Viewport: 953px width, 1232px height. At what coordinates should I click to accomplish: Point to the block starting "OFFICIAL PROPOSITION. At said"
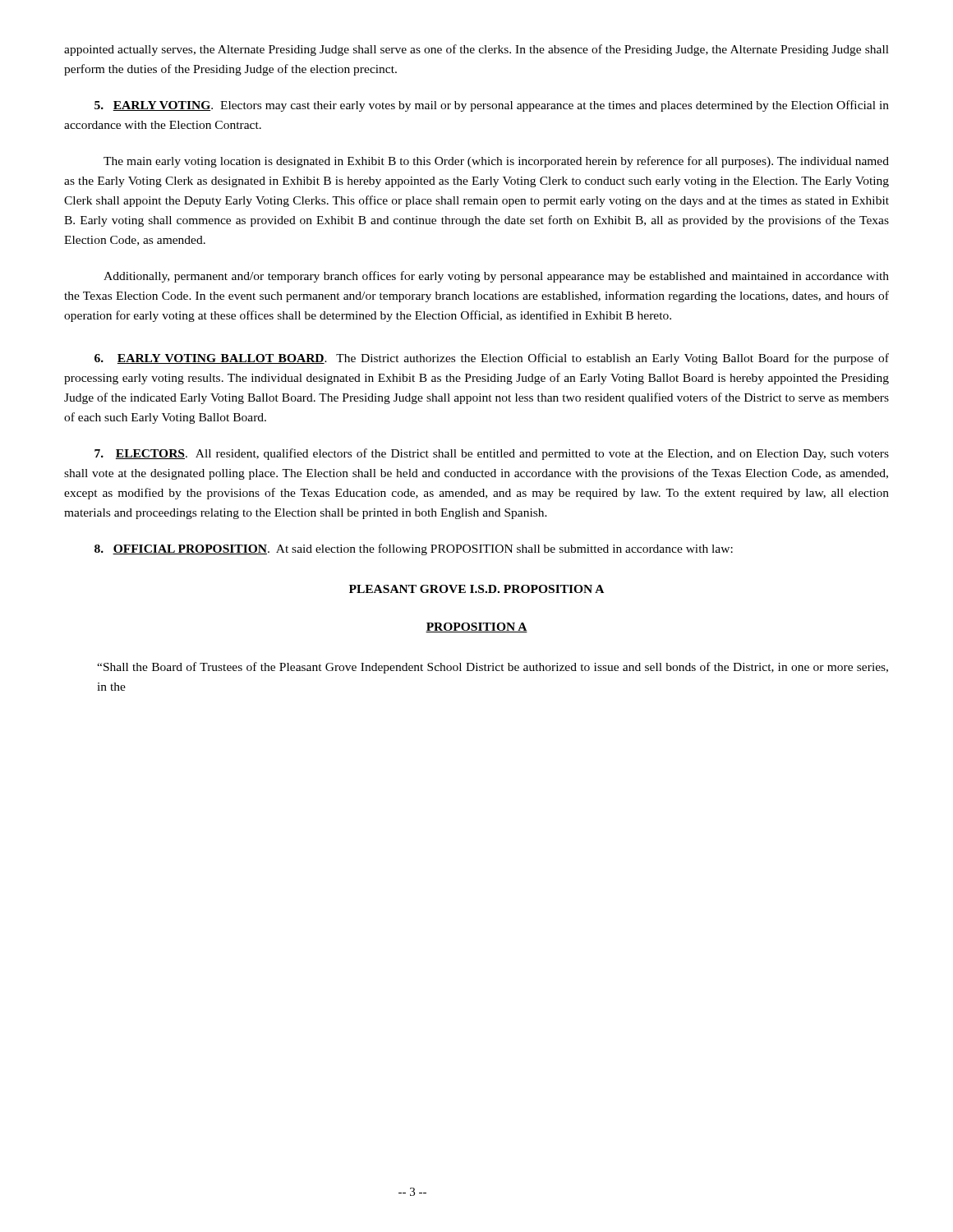point(399,549)
